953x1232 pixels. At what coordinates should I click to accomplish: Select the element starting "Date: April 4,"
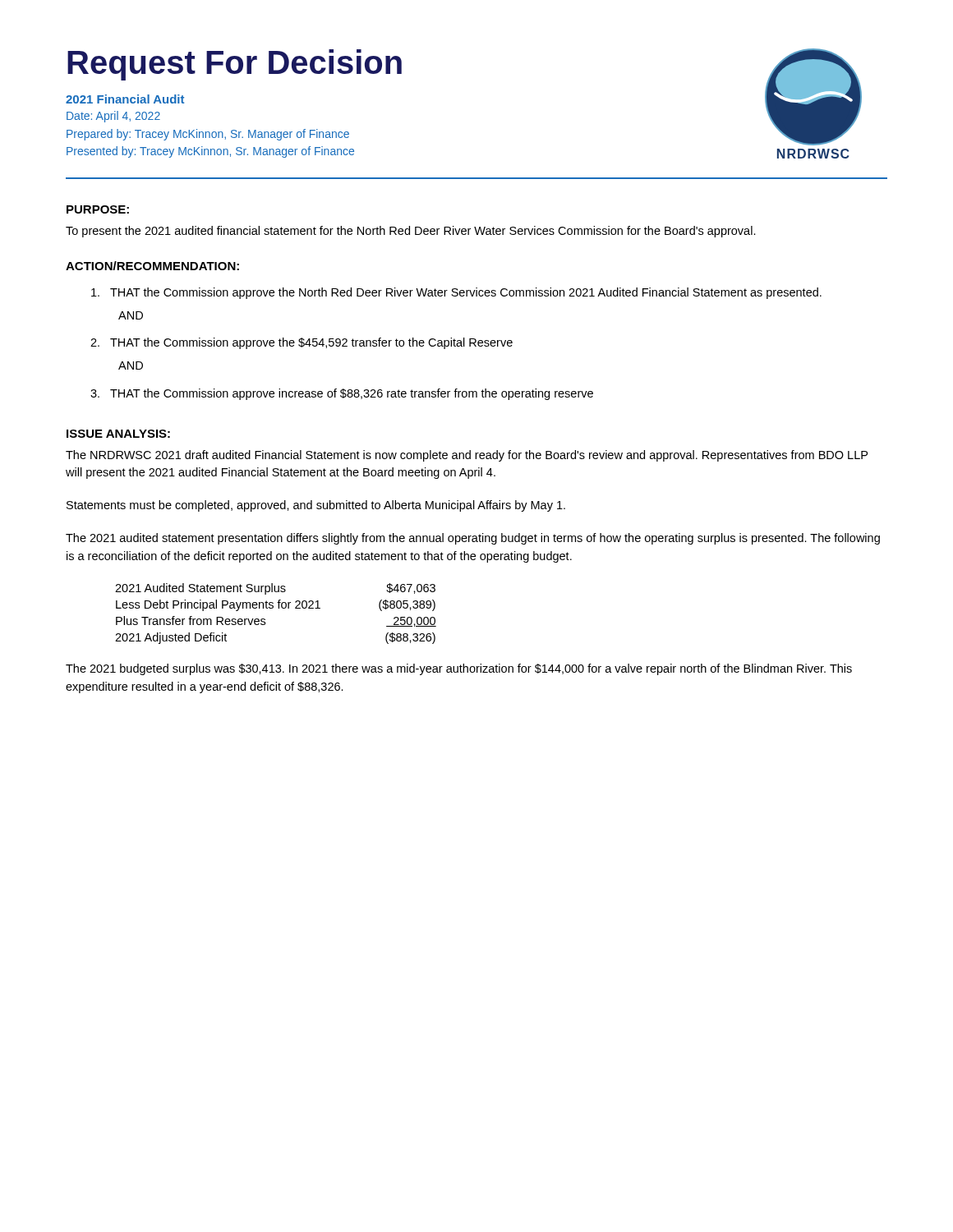click(x=113, y=117)
